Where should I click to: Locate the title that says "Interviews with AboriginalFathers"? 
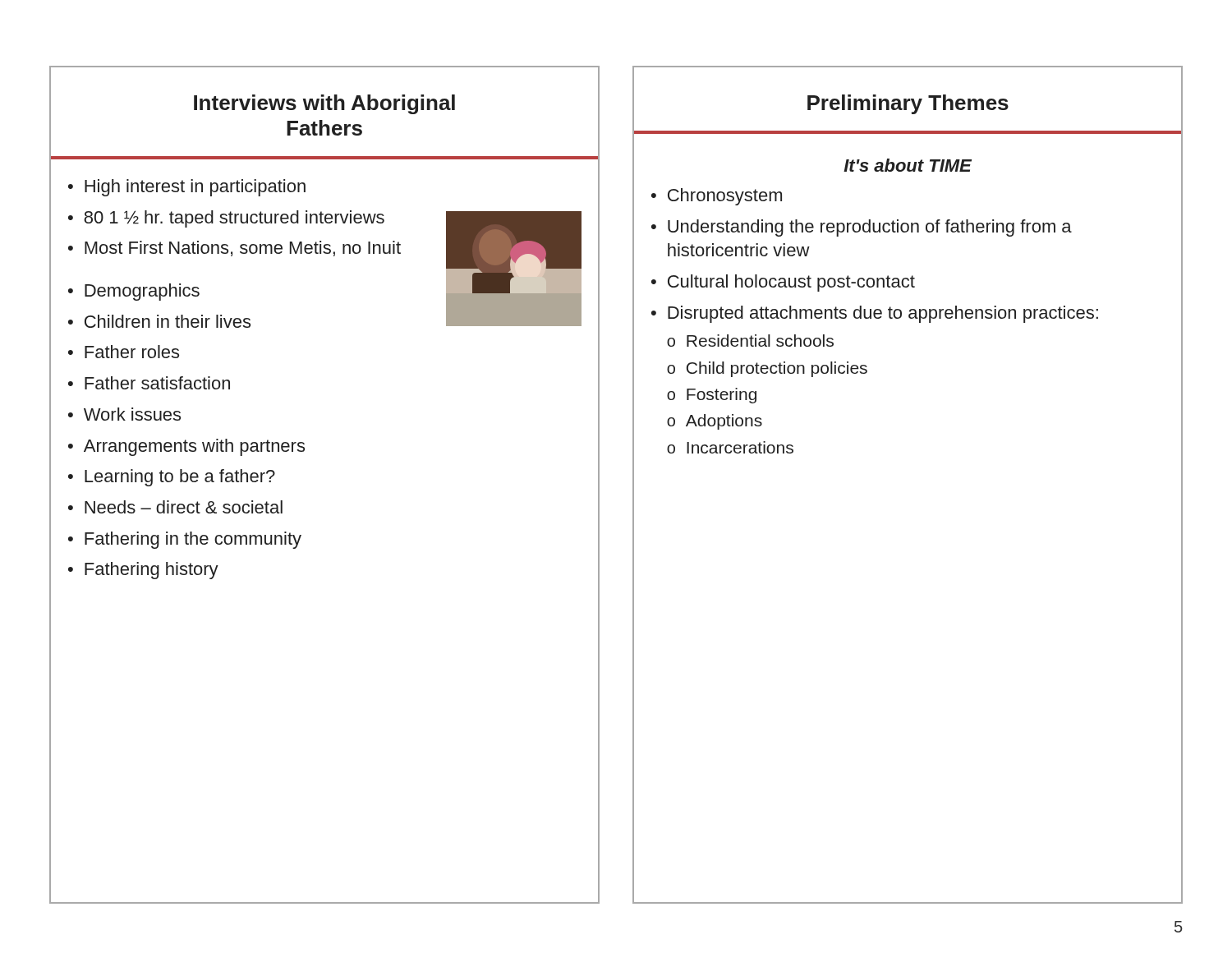click(324, 115)
